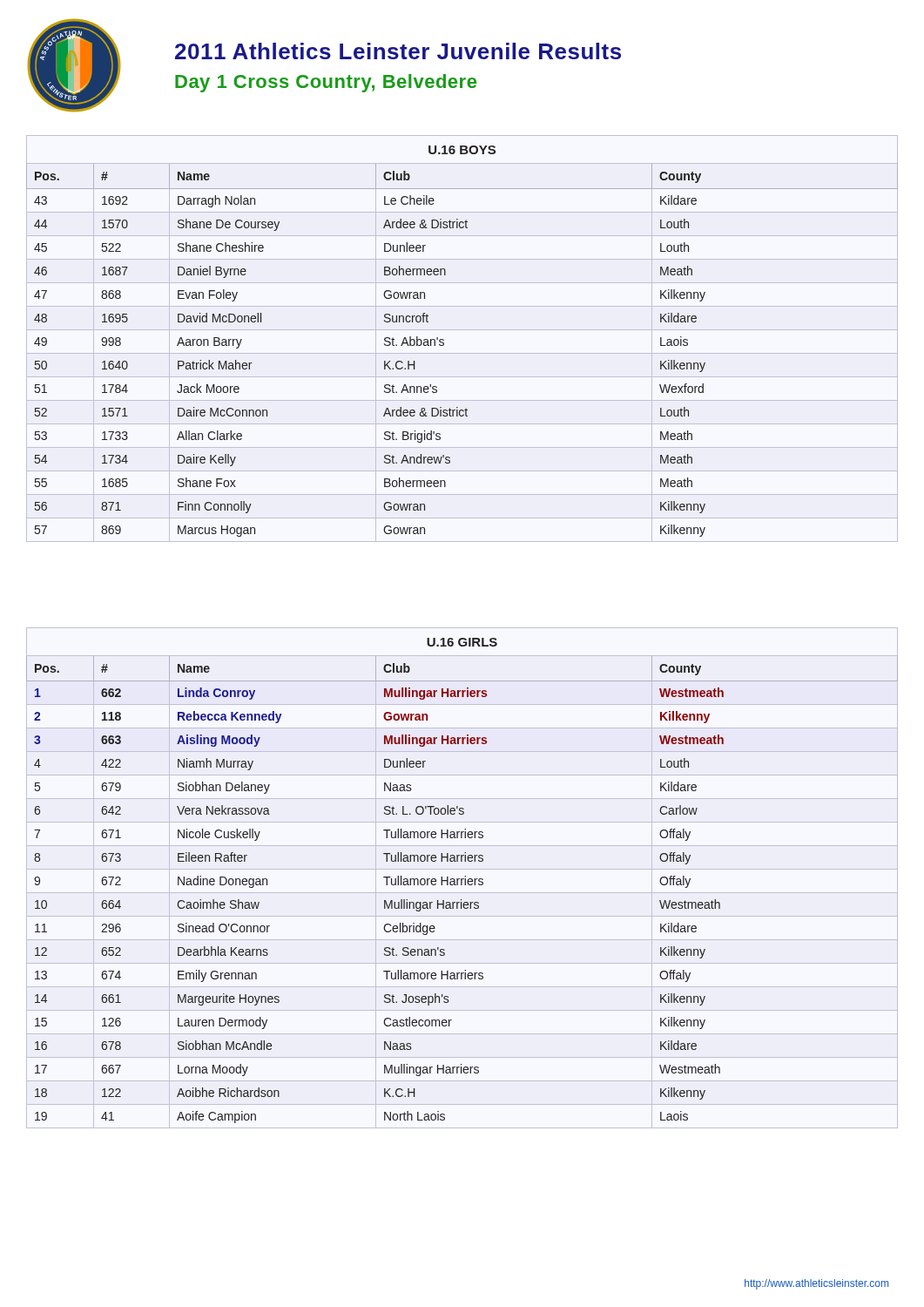This screenshot has width=924, height=1307.
Task: Locate the title that reads "2011 Athletics Leinster Juvenile Results"
Action: pyautogui.click(x=398, y=51)
